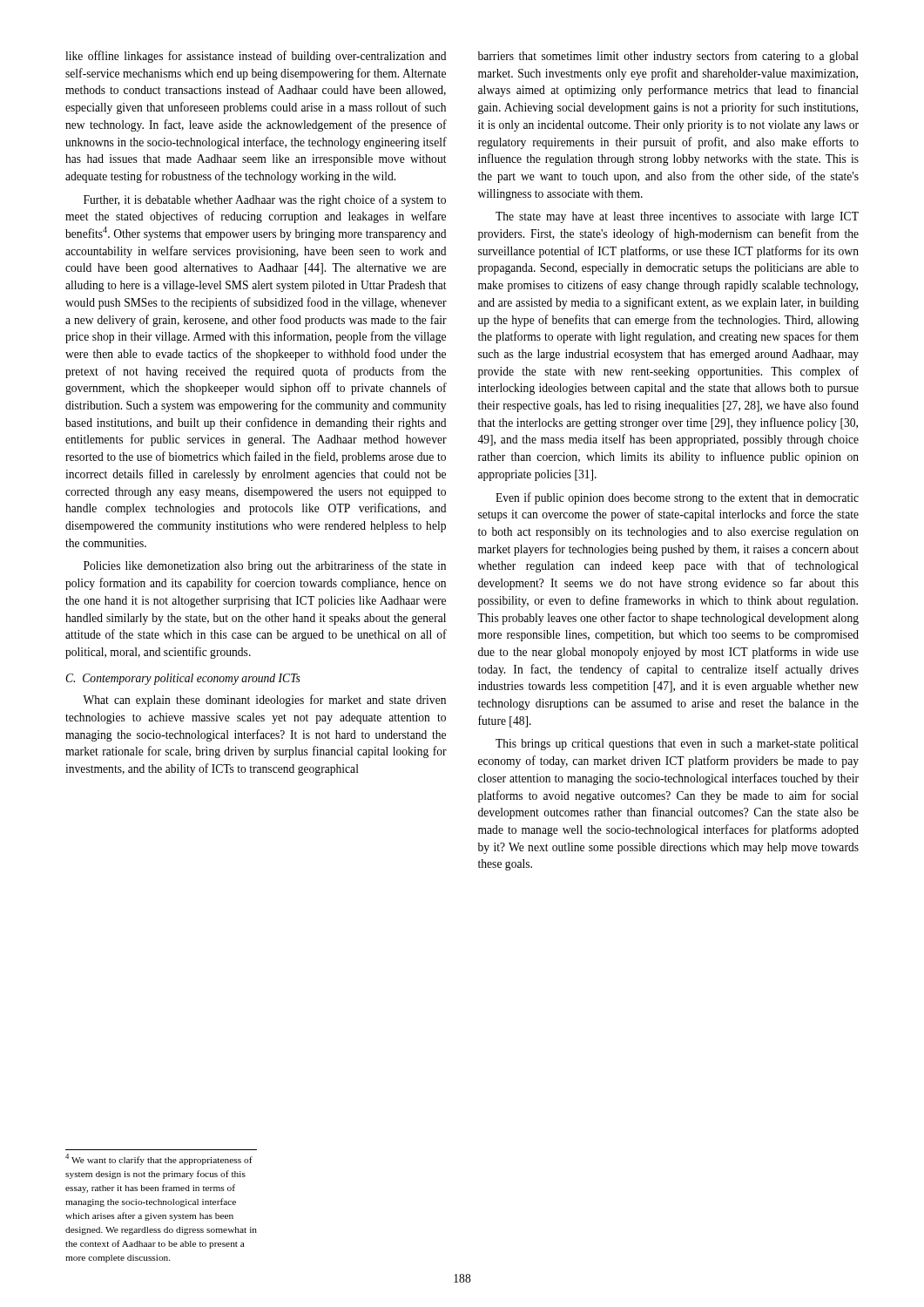Point to the text block starting "What can explain these dominant ideologies for market"
Screen dimensions: 1307x924
(256, 735)
